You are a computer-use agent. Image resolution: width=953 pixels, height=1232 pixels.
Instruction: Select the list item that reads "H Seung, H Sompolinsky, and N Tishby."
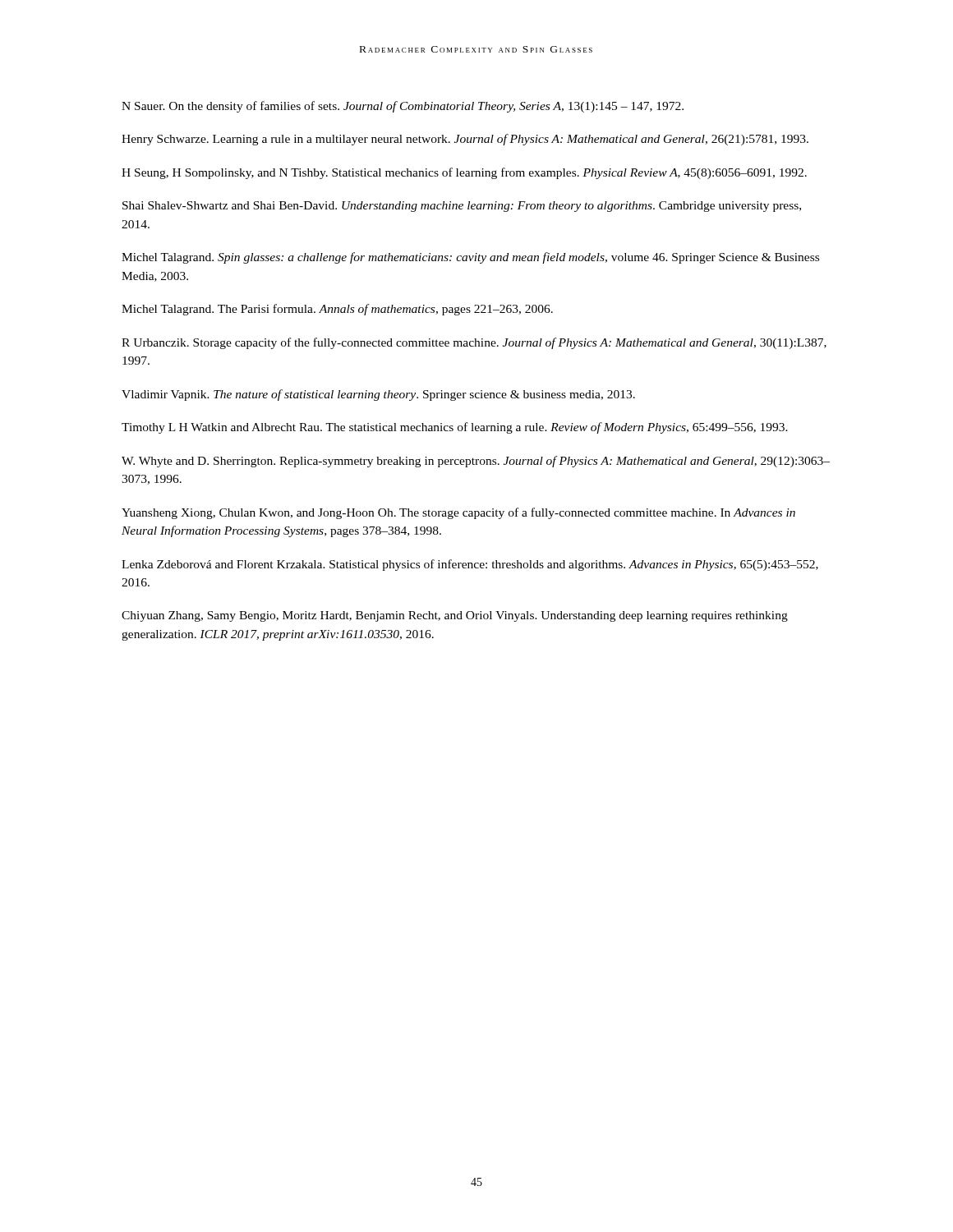[x=476, y=173]
